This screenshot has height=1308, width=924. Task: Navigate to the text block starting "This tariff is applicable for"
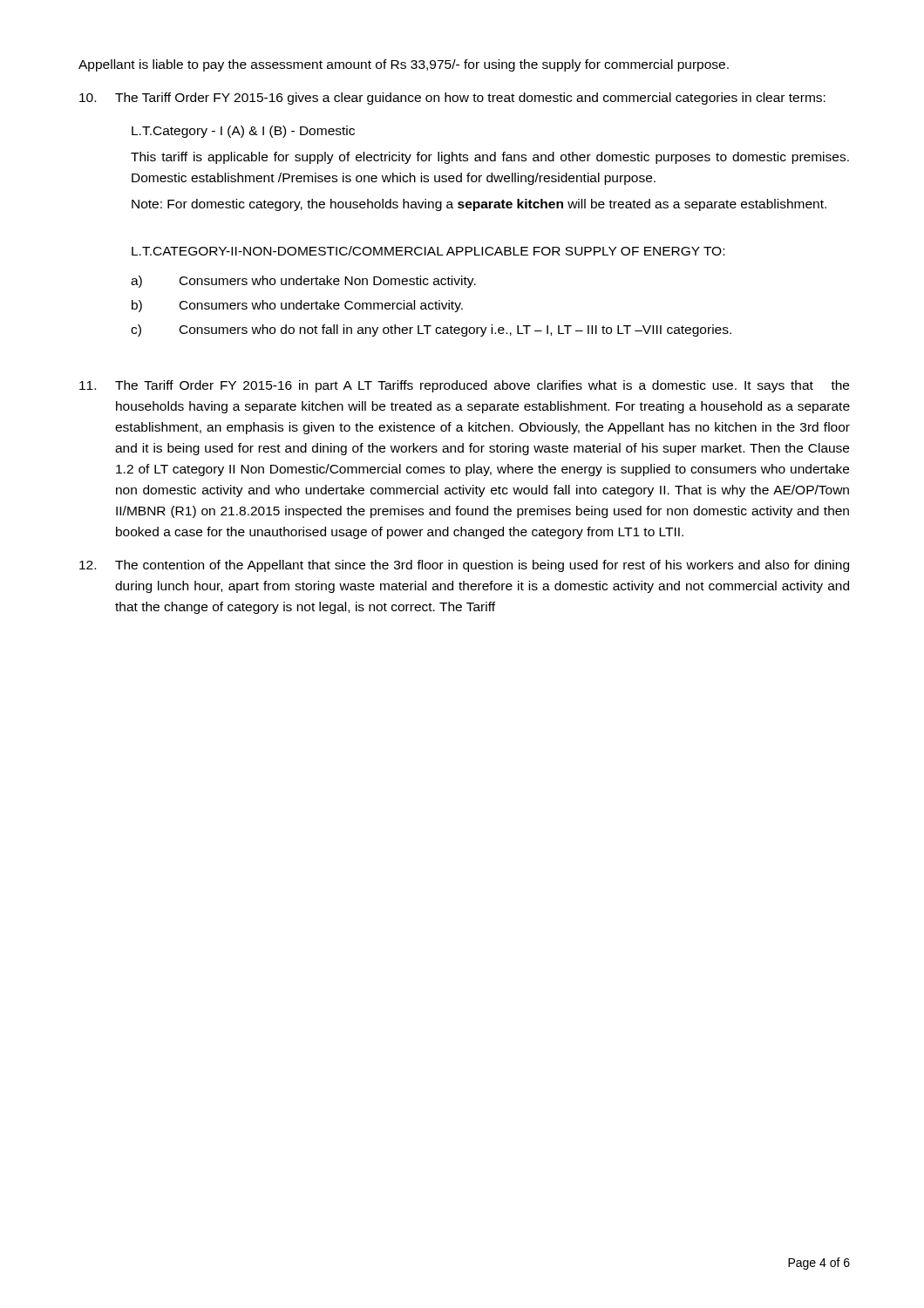click(x=490, y=167)
